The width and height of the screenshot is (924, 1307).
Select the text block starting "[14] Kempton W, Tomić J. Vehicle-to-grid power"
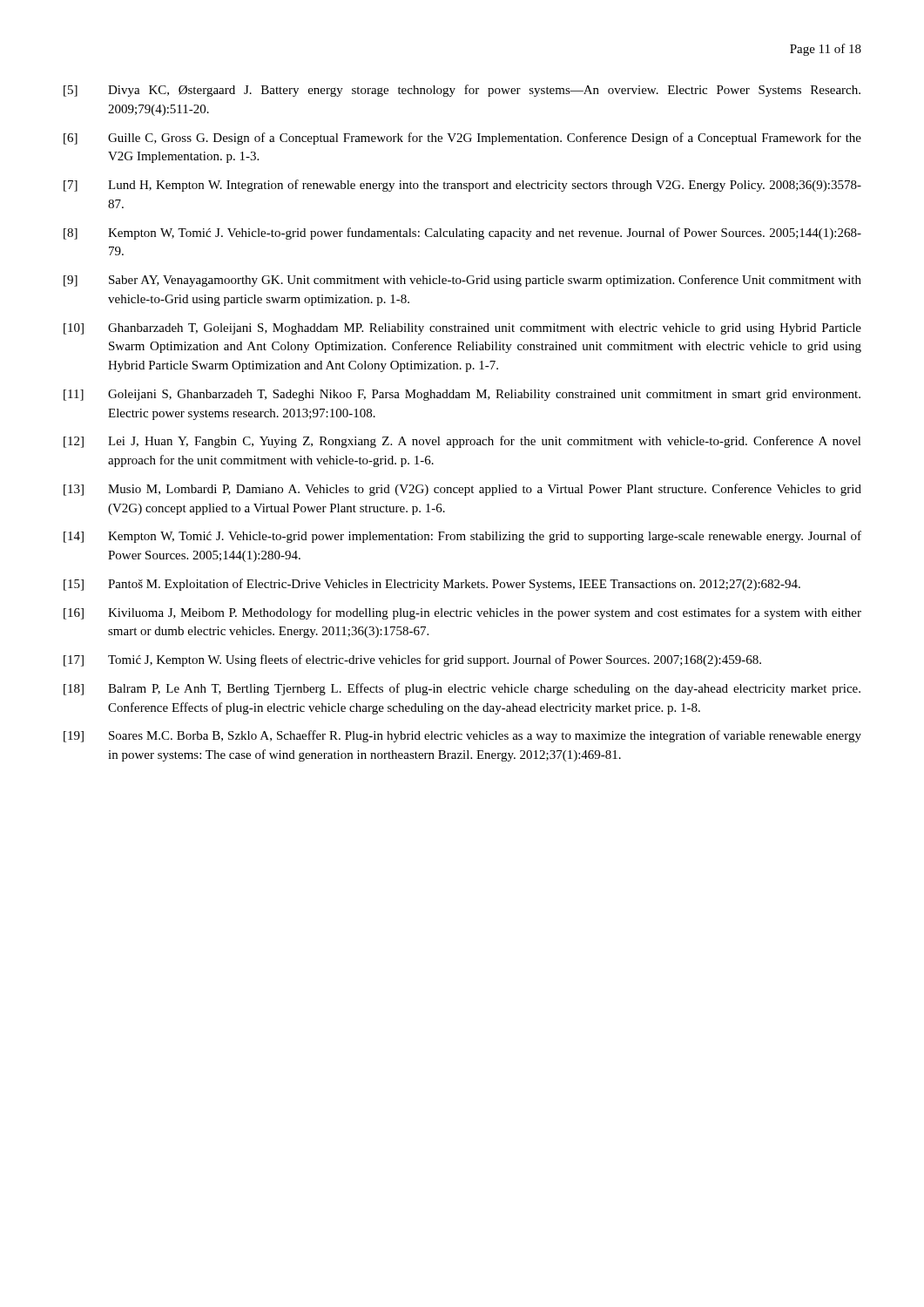point(462,546)
